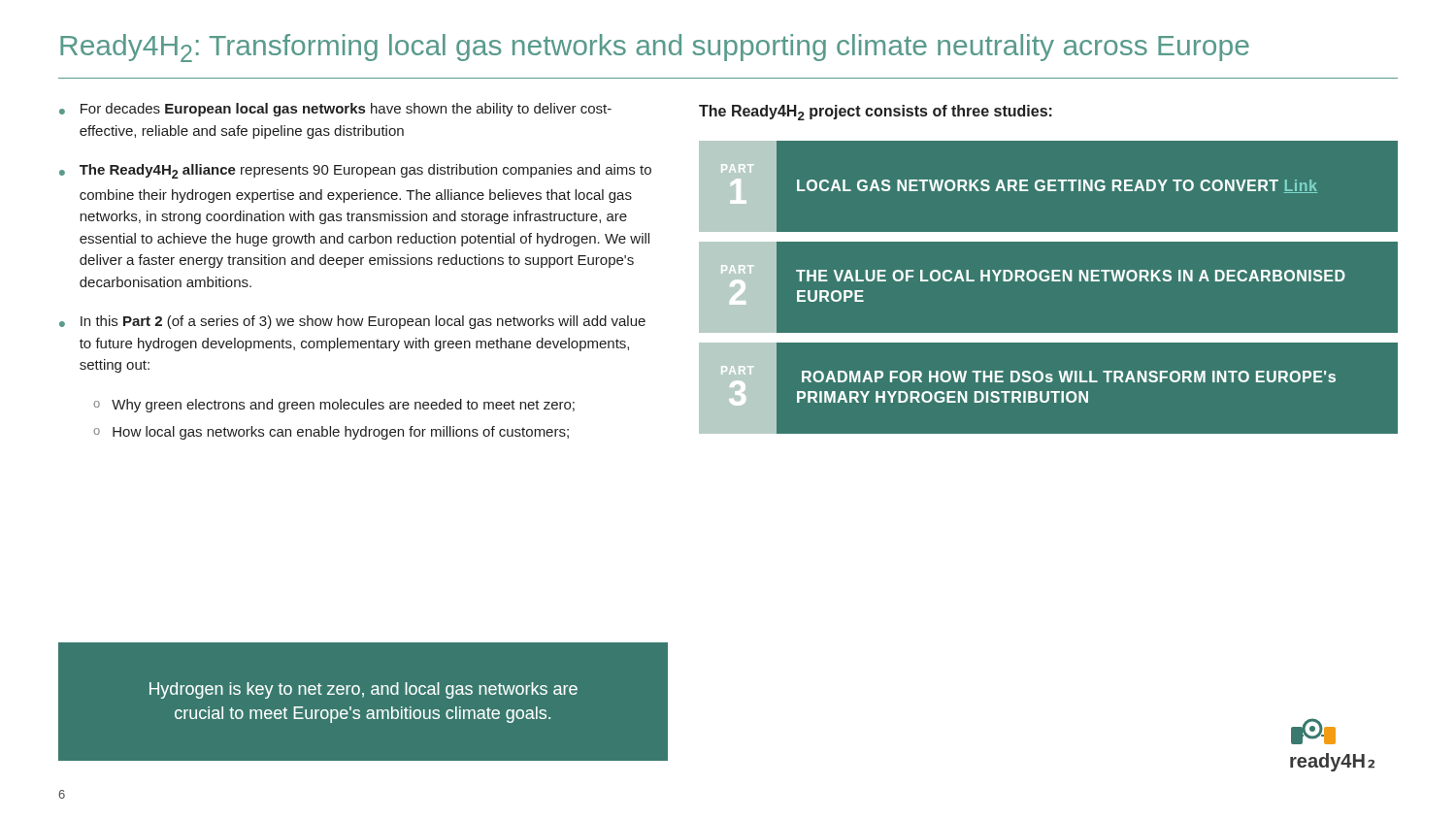
Task: Locate the logo
Action: 1340,741
